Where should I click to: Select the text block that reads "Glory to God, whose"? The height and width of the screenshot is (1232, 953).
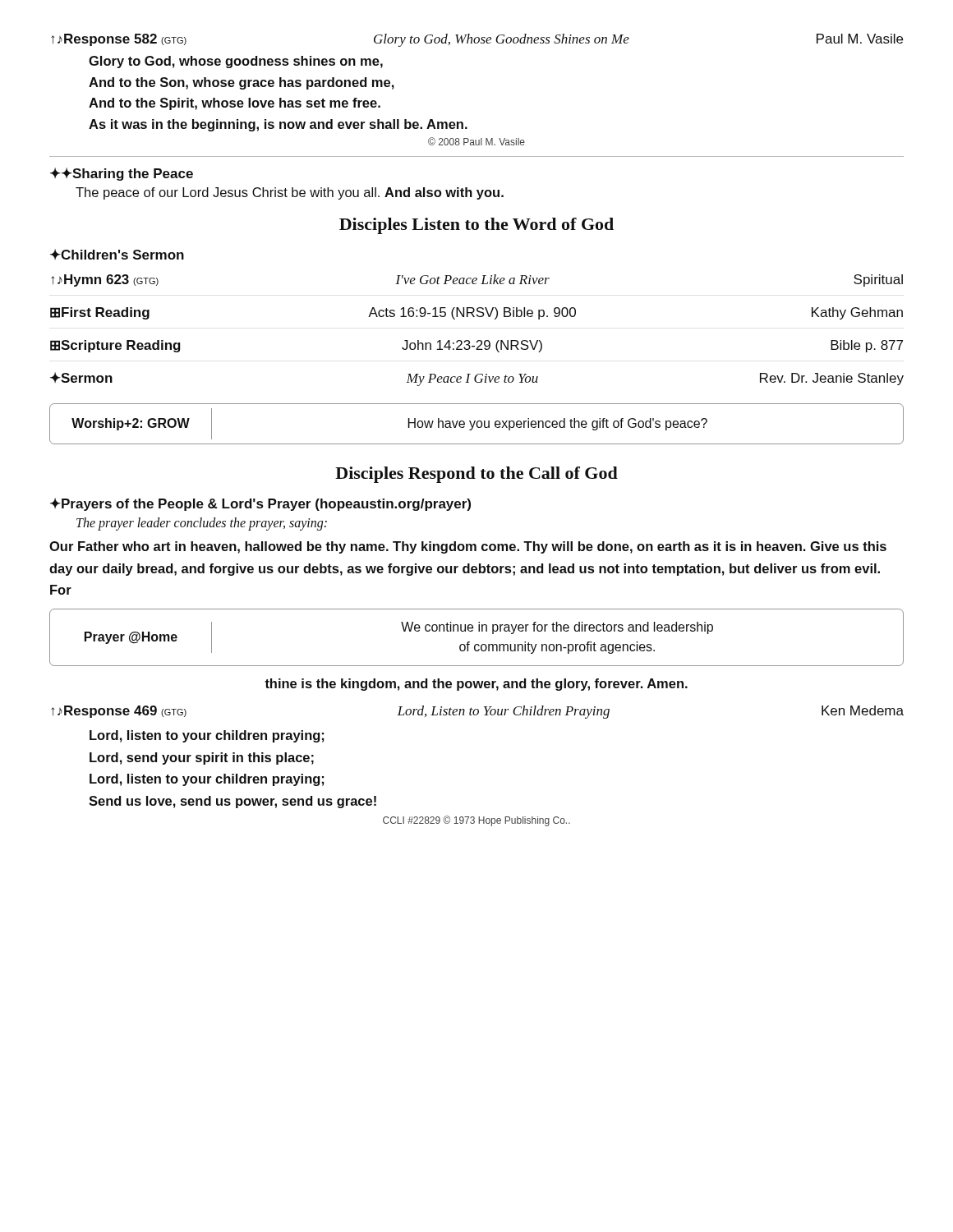click(236, 62)
